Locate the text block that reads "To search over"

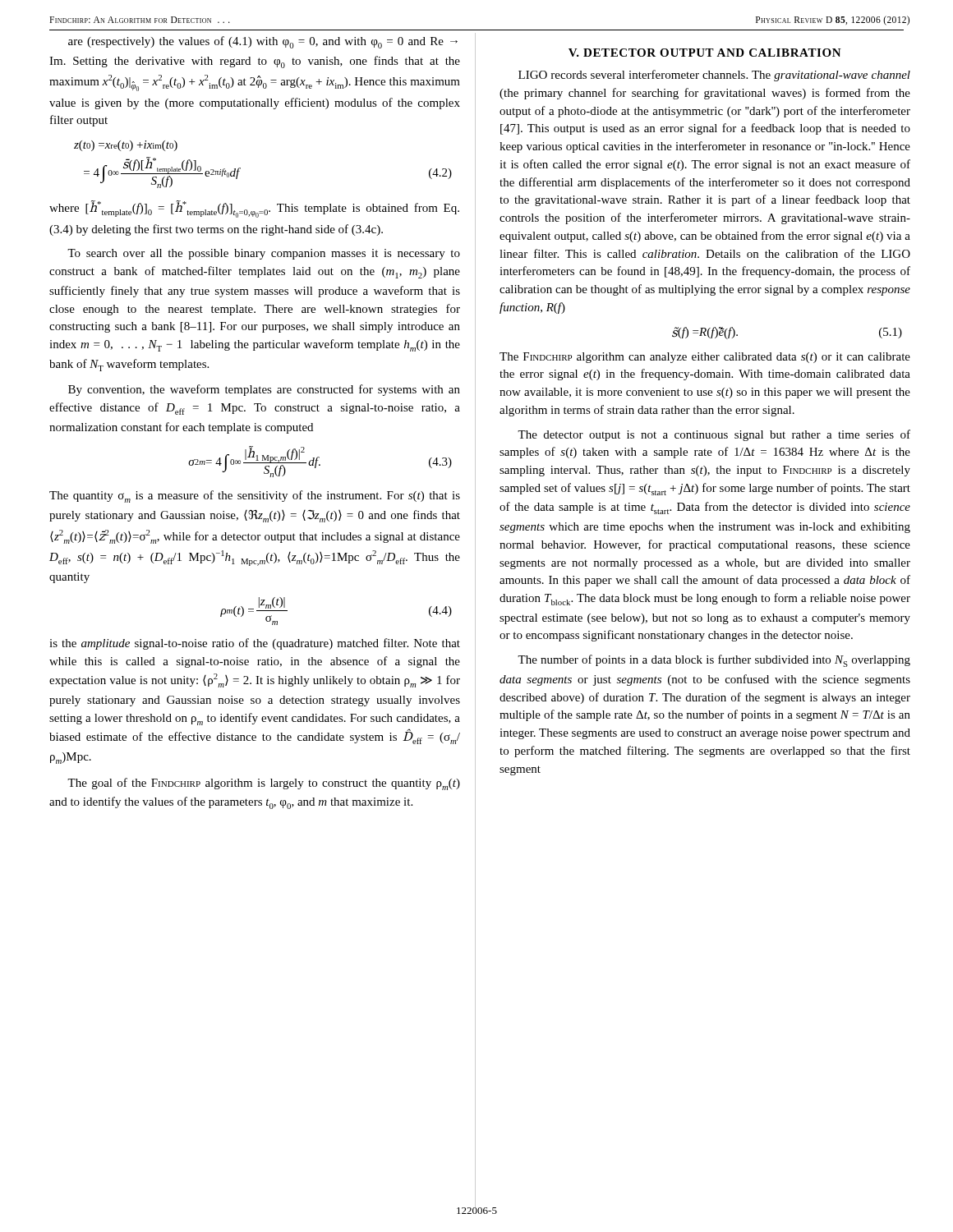(x=255, y=310)
